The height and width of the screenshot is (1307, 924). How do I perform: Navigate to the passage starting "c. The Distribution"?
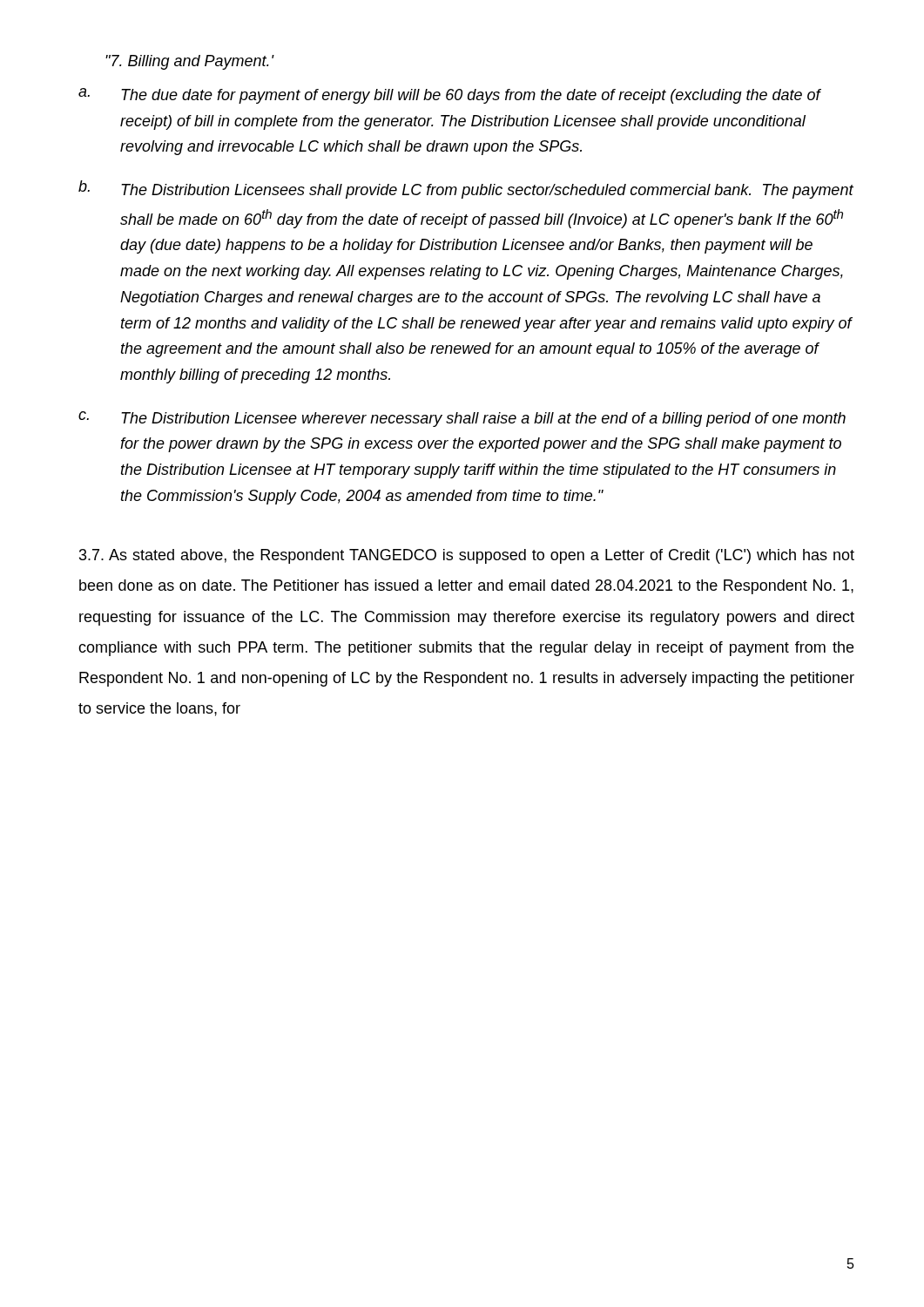coord(466,457)
